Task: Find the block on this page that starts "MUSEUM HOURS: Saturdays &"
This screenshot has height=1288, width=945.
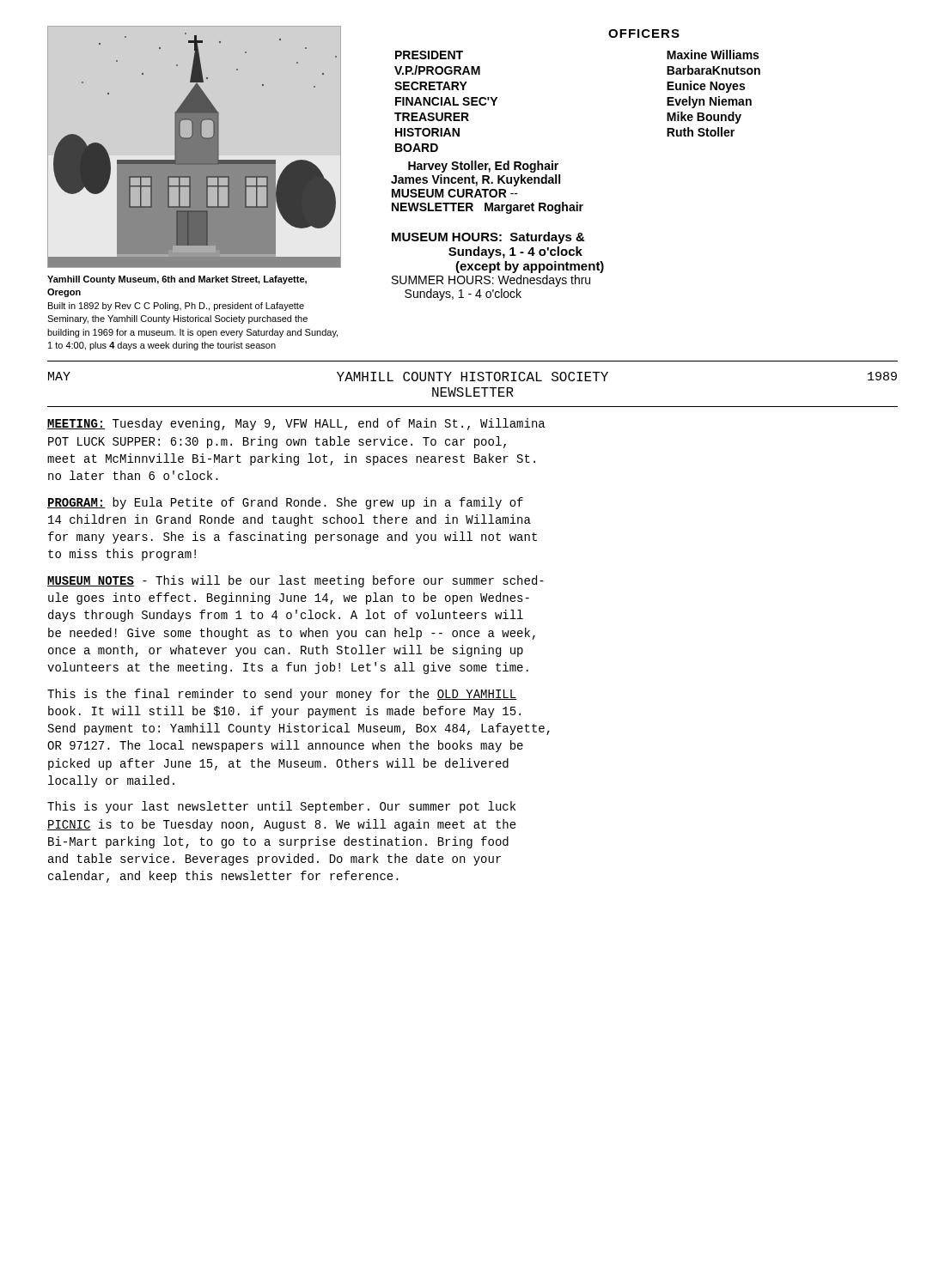Action: [x=498, y=265]
